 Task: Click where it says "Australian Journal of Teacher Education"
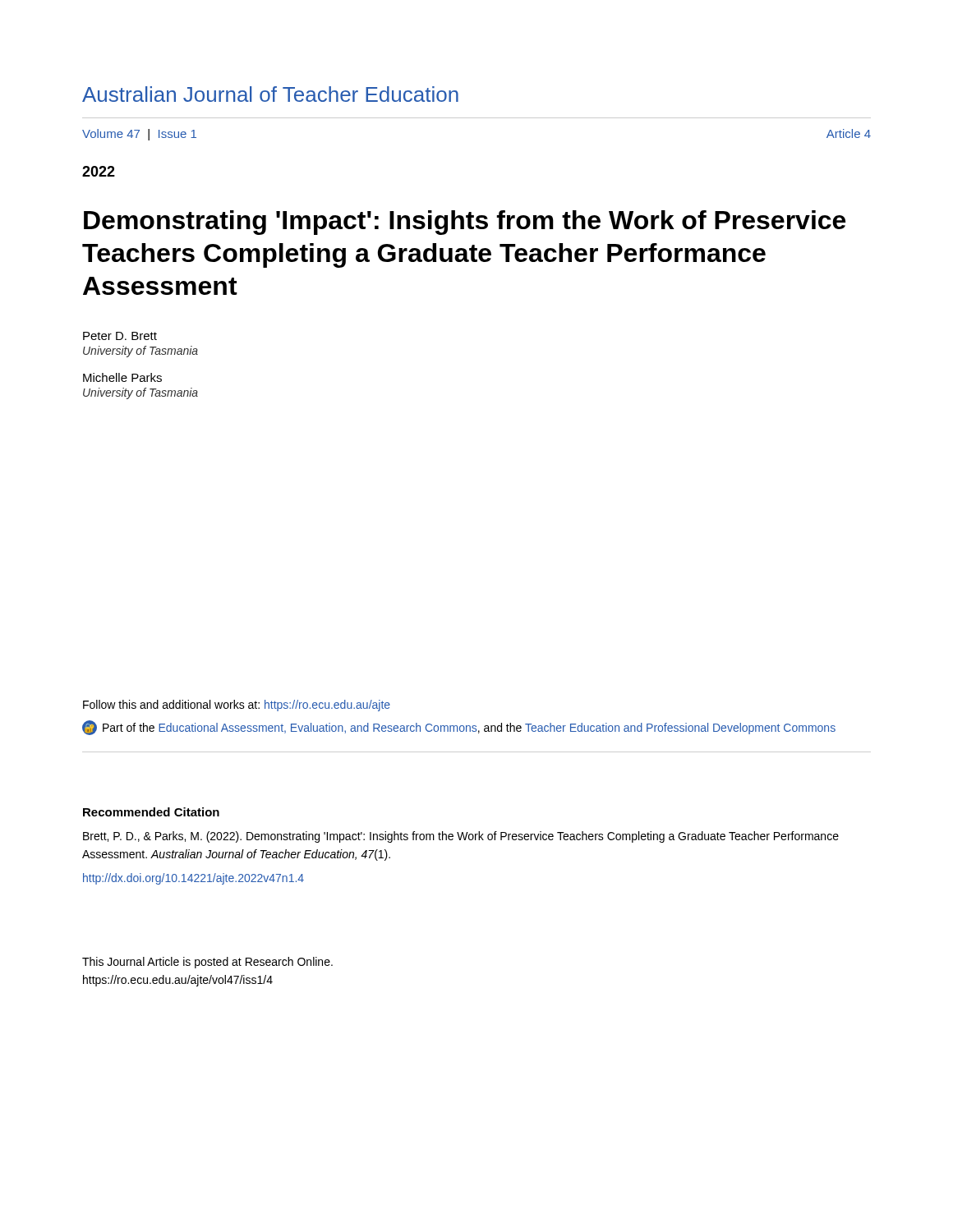point(271,94)
